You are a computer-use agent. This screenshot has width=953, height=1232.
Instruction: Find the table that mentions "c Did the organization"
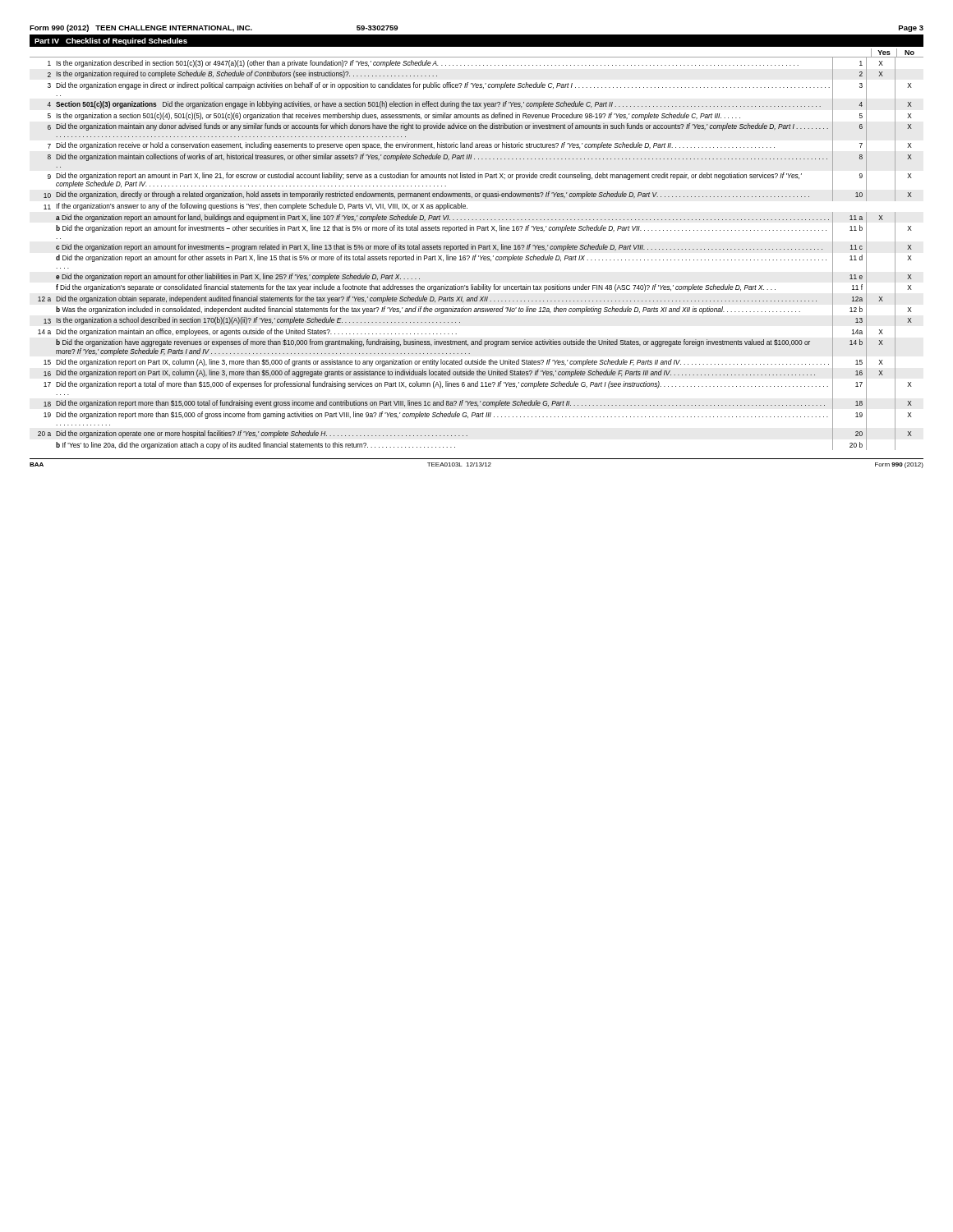(476, 253)
